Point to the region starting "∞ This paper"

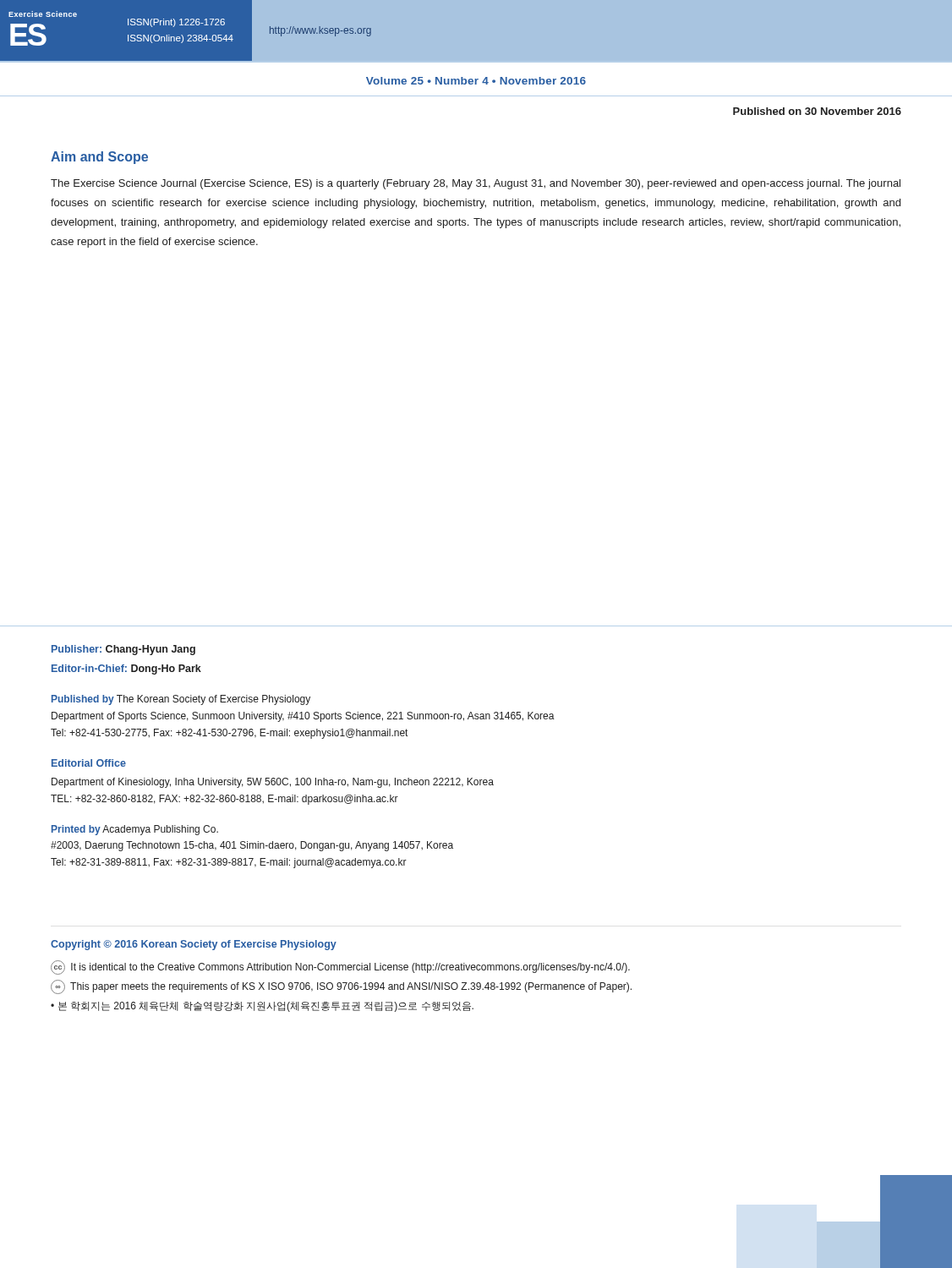click(x=342, y=987)
